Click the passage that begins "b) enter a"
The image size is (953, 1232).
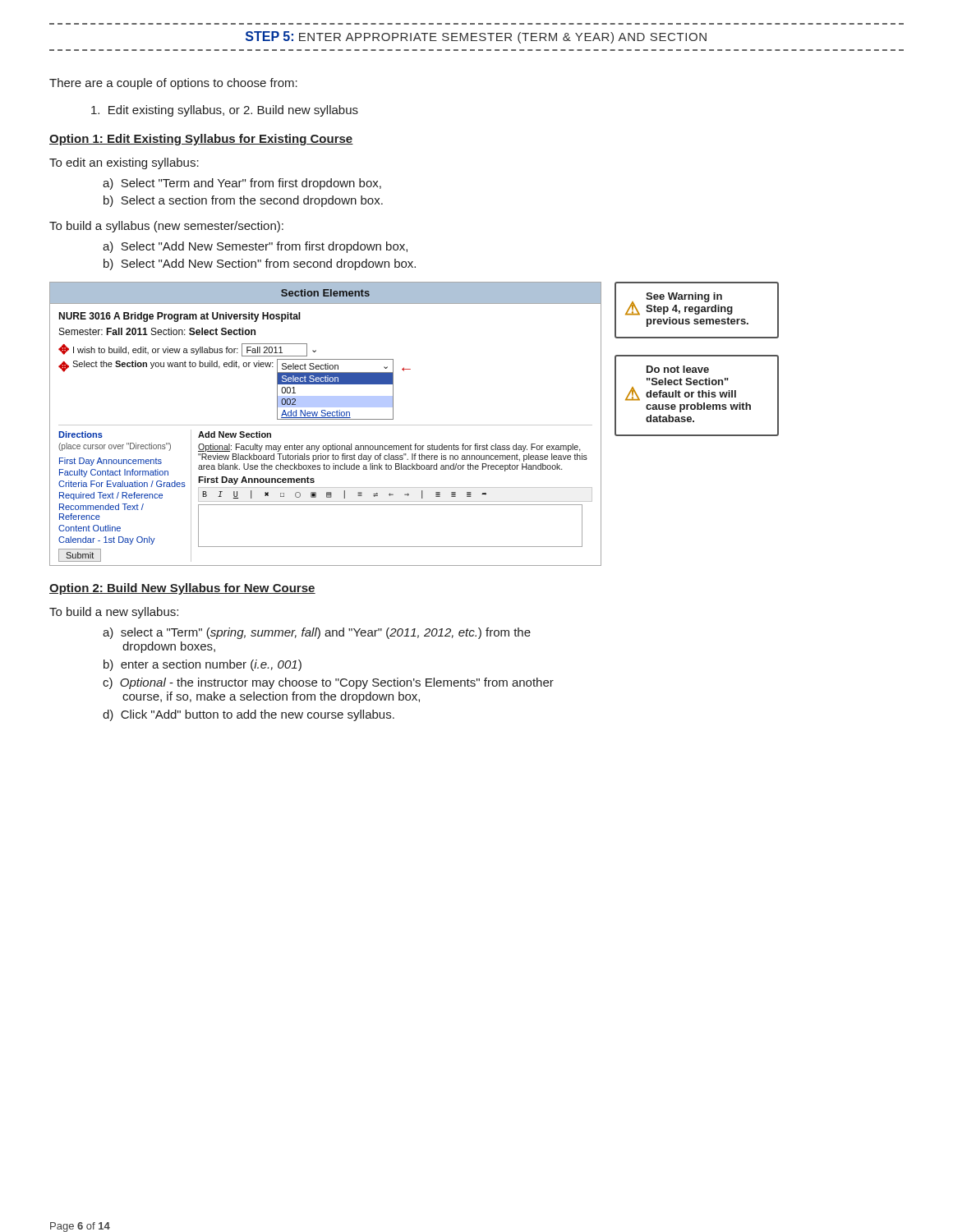pos(202,664)
